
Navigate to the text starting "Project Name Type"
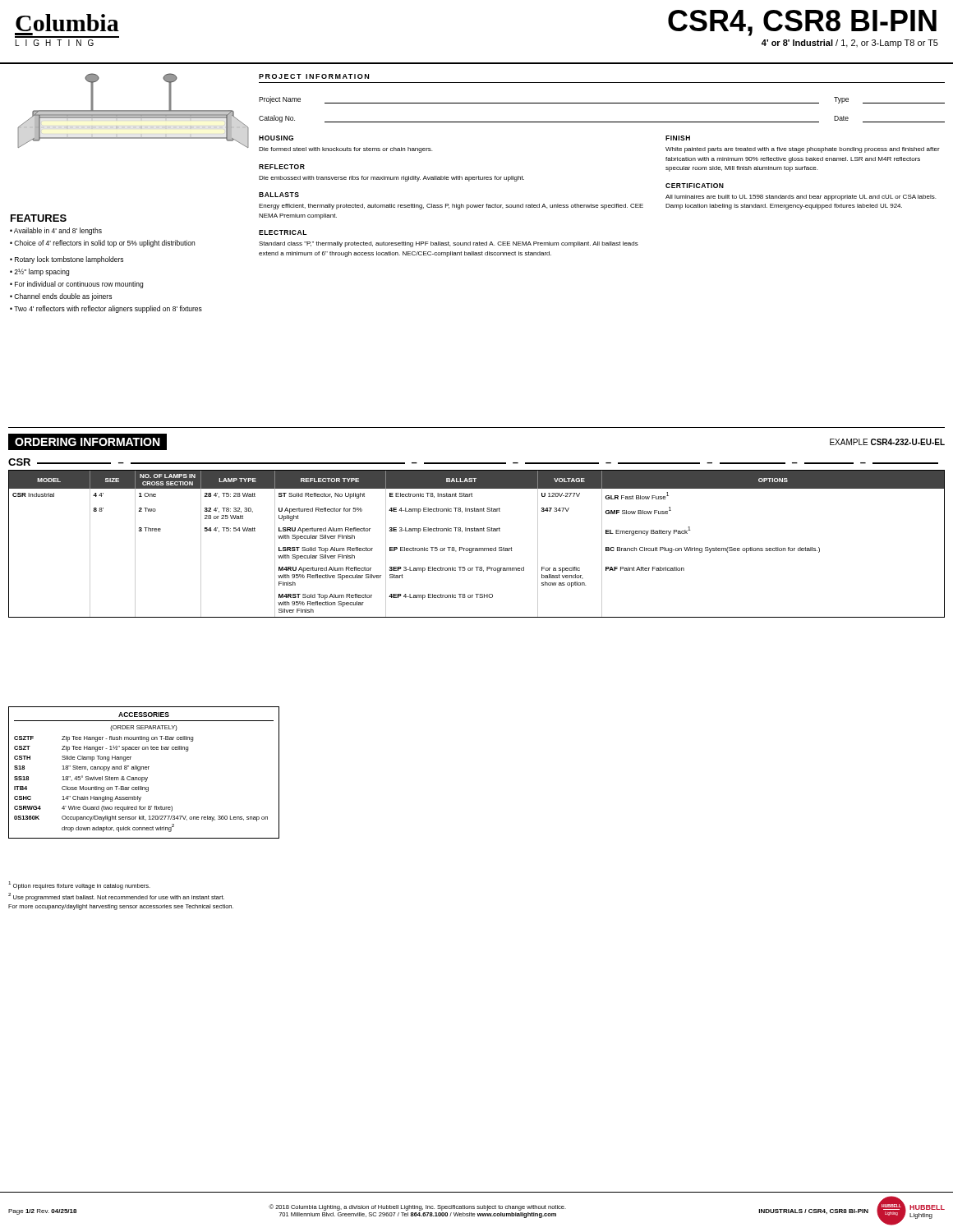coord(602,97)
